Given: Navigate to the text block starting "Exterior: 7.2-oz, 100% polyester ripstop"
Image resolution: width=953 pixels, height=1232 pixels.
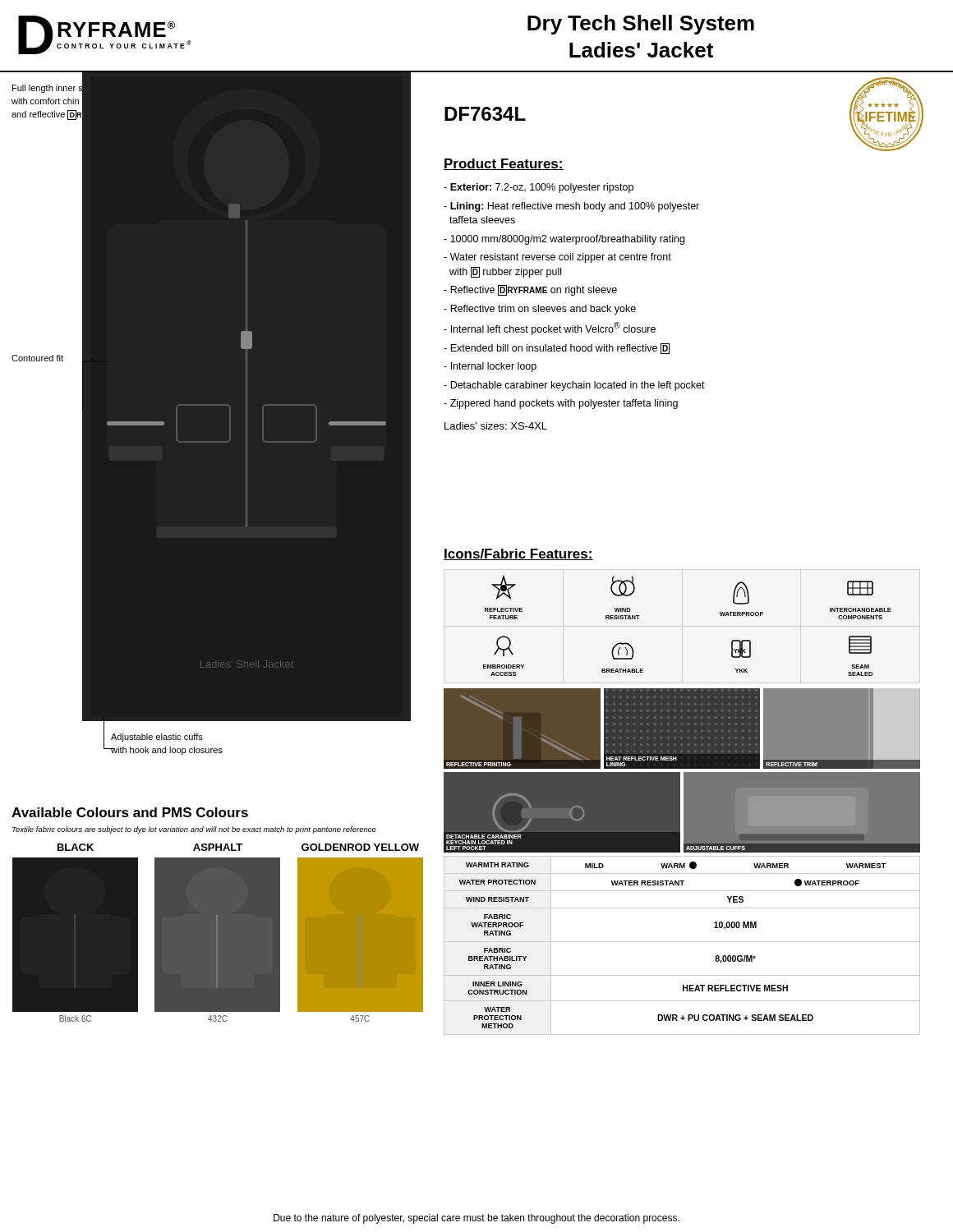Looking at the screenshot, I should coord(539,187).
